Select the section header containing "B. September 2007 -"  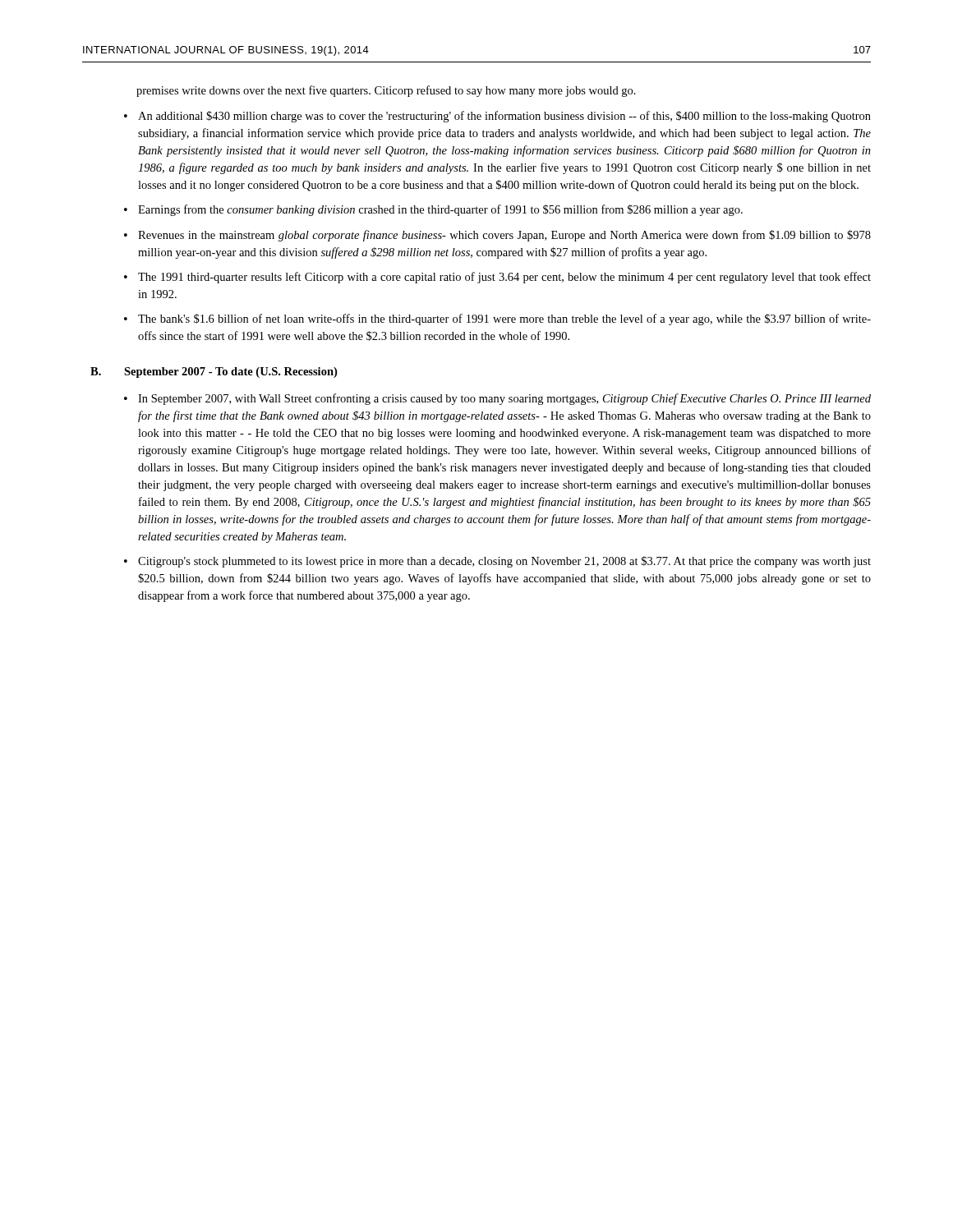coord(214,372)
